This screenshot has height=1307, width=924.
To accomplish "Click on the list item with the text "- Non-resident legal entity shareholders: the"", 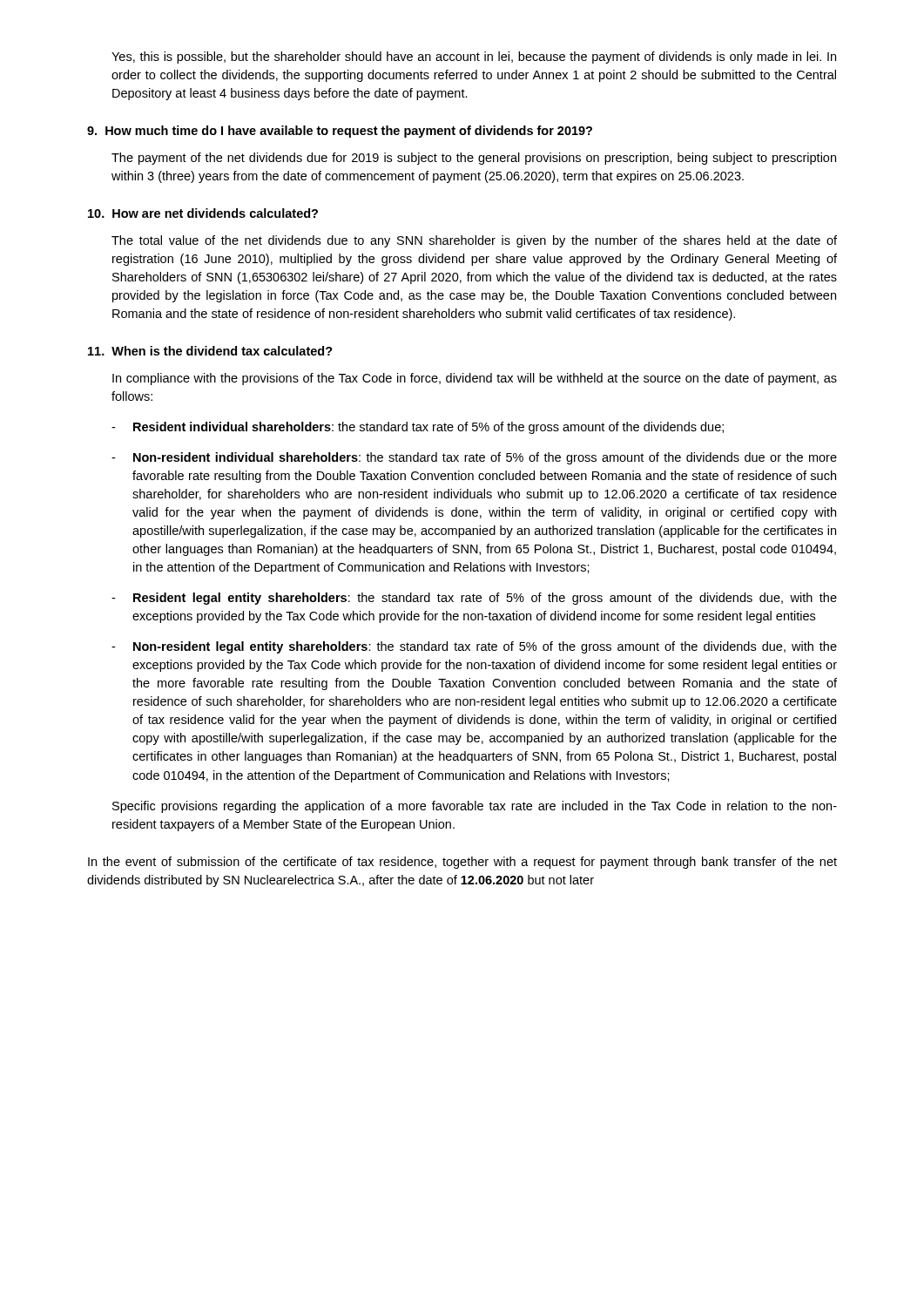I will point(474,711).
